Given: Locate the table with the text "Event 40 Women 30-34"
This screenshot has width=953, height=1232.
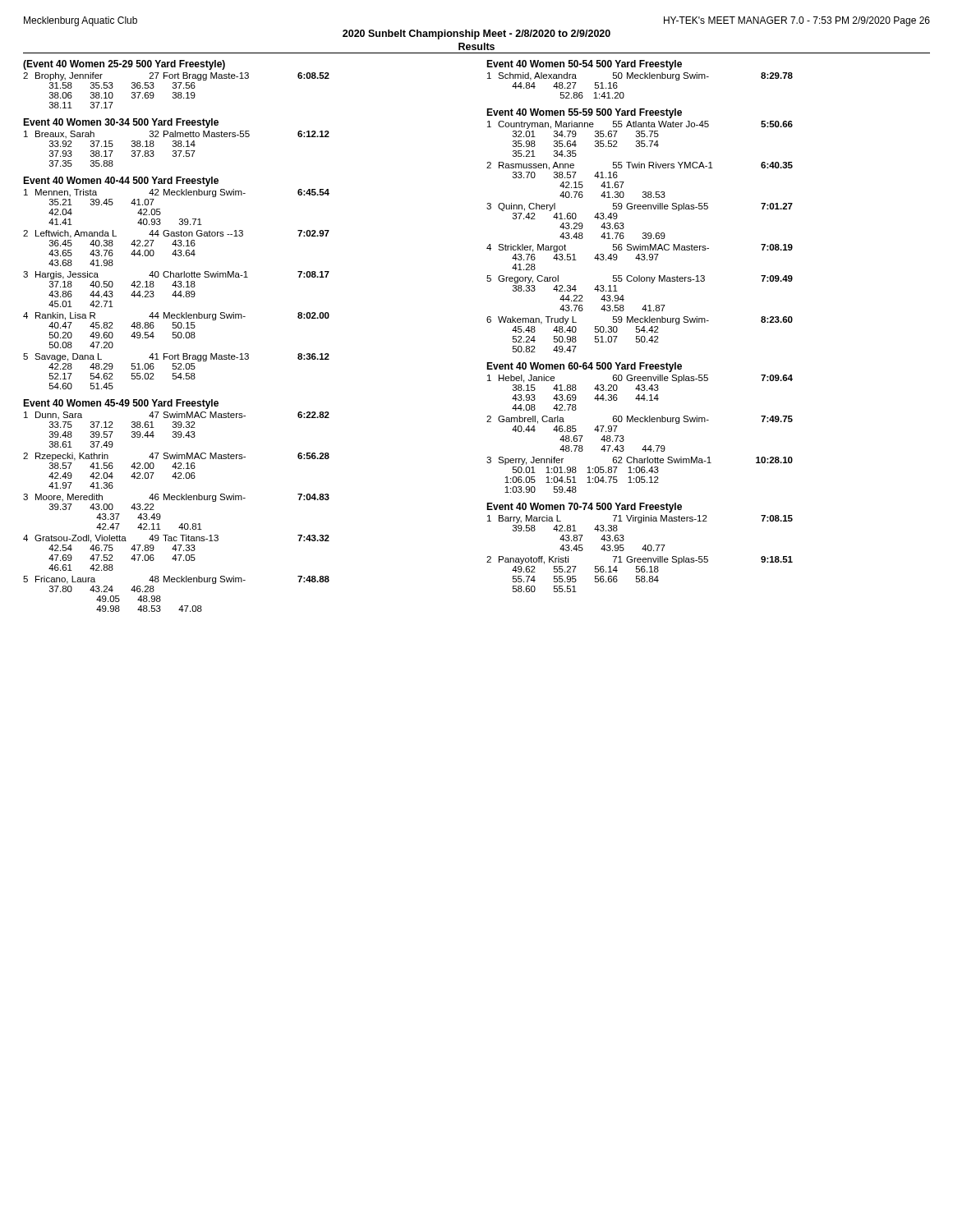Looking at the screenshot, I should (x=245, y=143).
